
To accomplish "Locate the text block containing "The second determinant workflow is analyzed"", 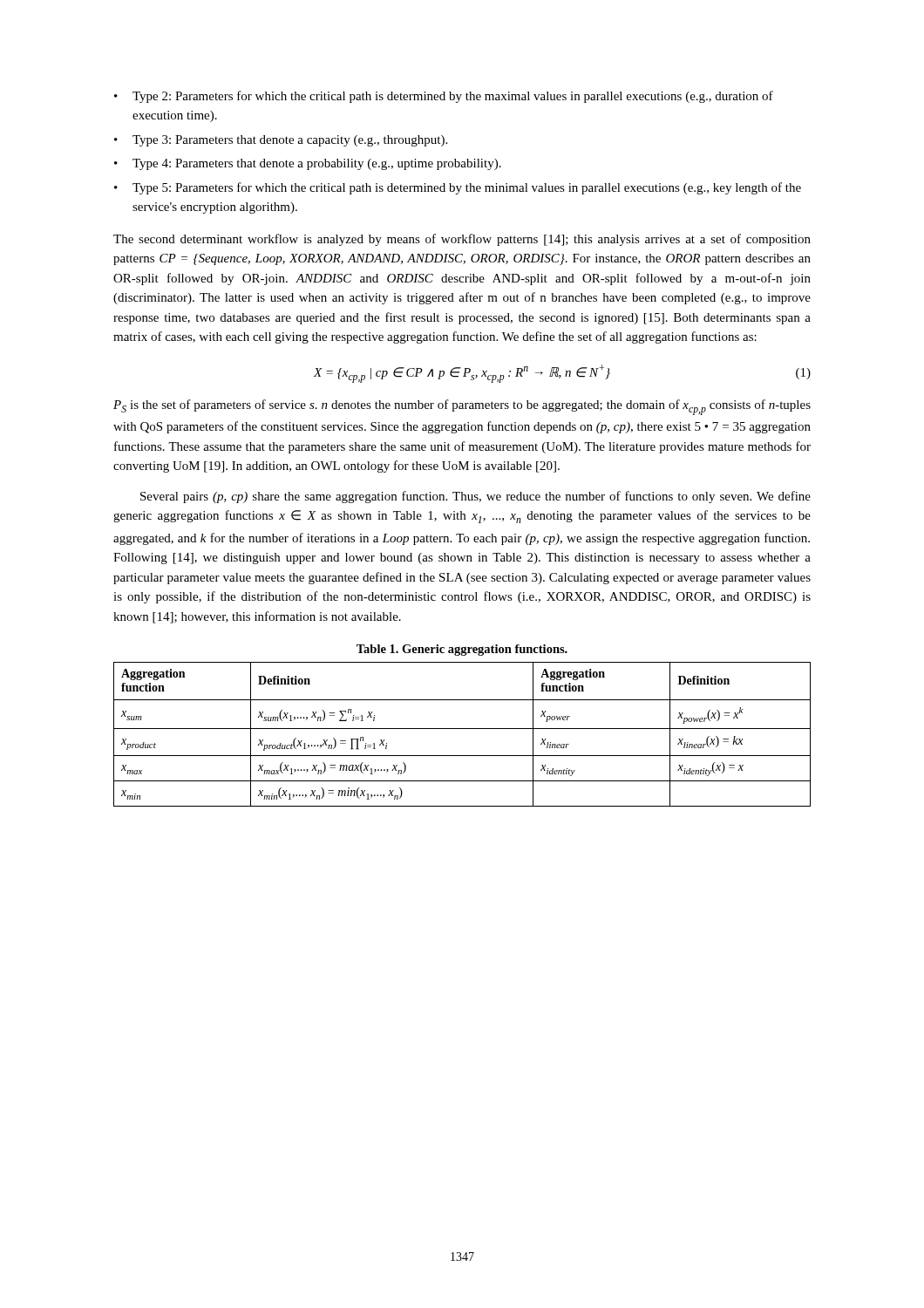I will coord(462,288).
